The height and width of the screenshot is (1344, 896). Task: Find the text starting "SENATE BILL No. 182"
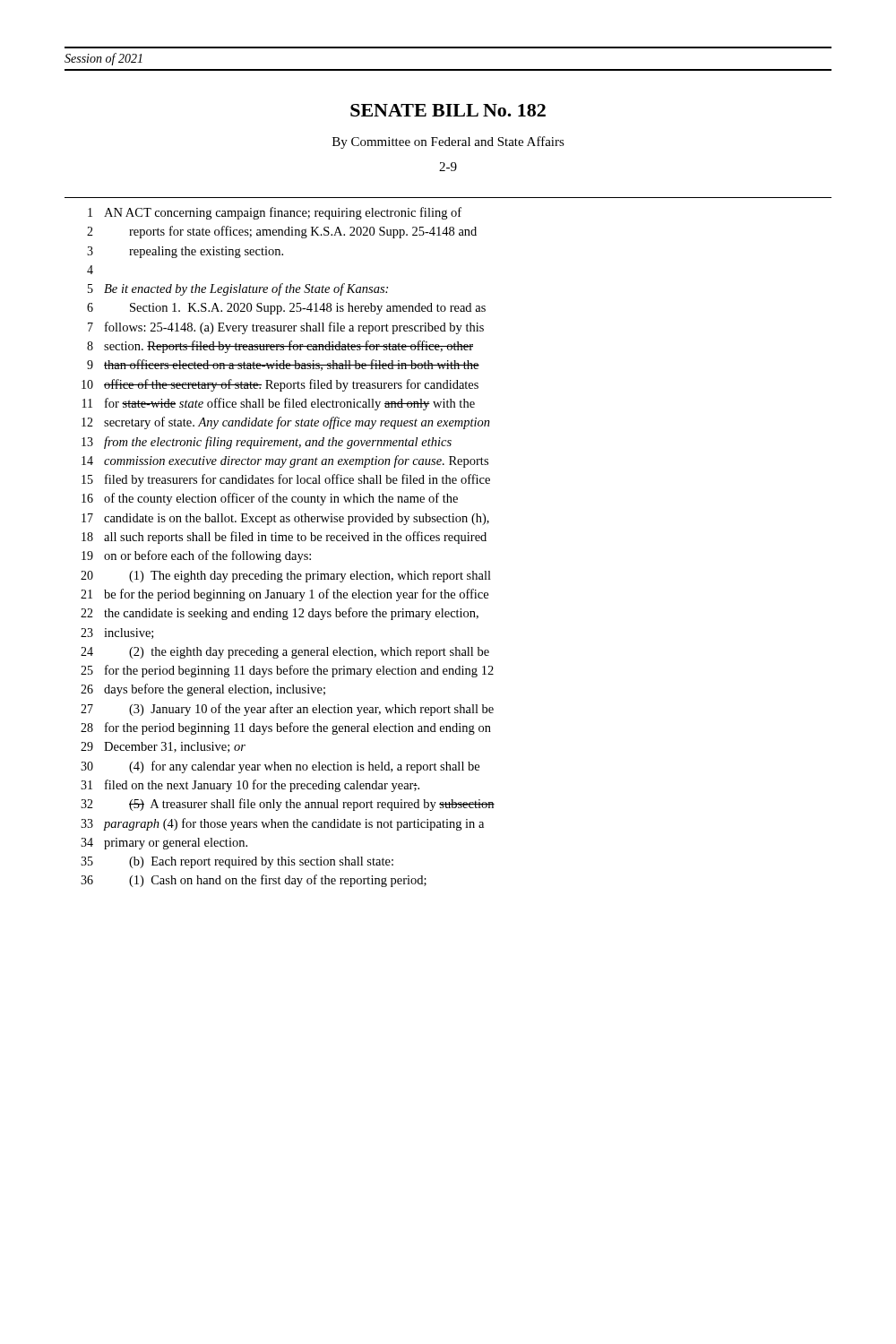[448, 110]
